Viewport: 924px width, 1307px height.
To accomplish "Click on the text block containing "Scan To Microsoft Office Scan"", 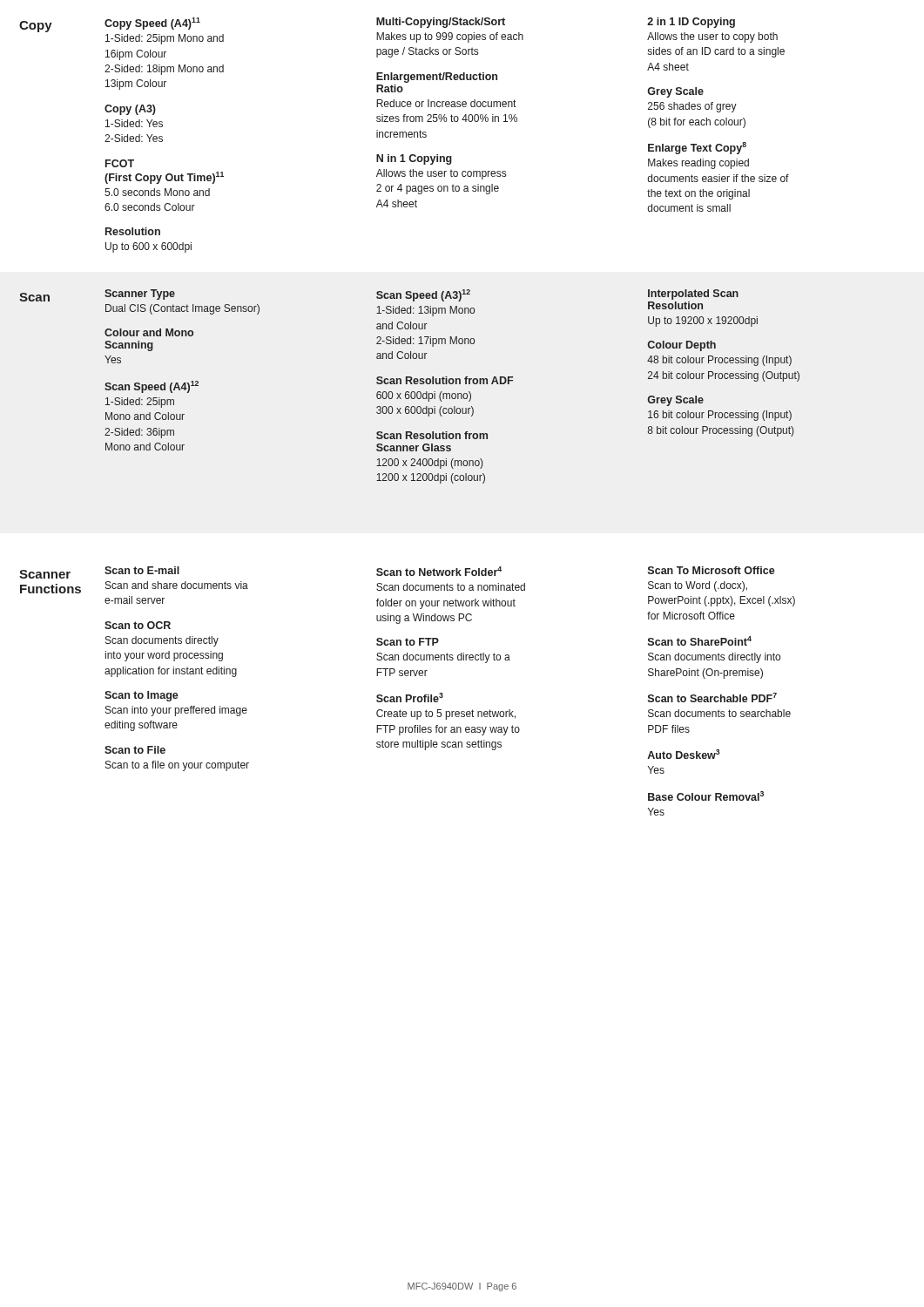I will coord(776,692).
